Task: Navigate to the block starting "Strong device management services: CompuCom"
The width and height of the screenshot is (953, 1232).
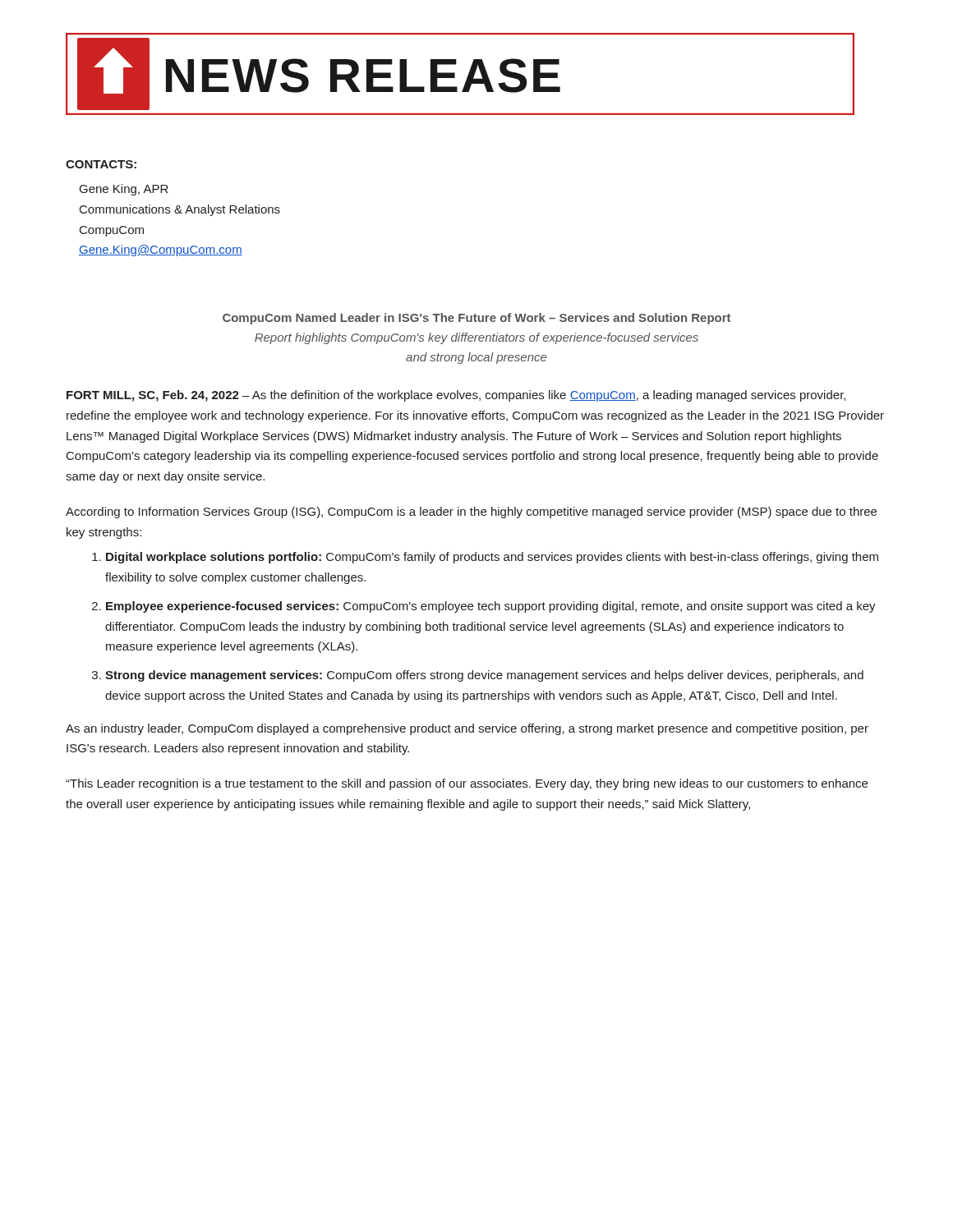Action: click(x=485, y=685)
